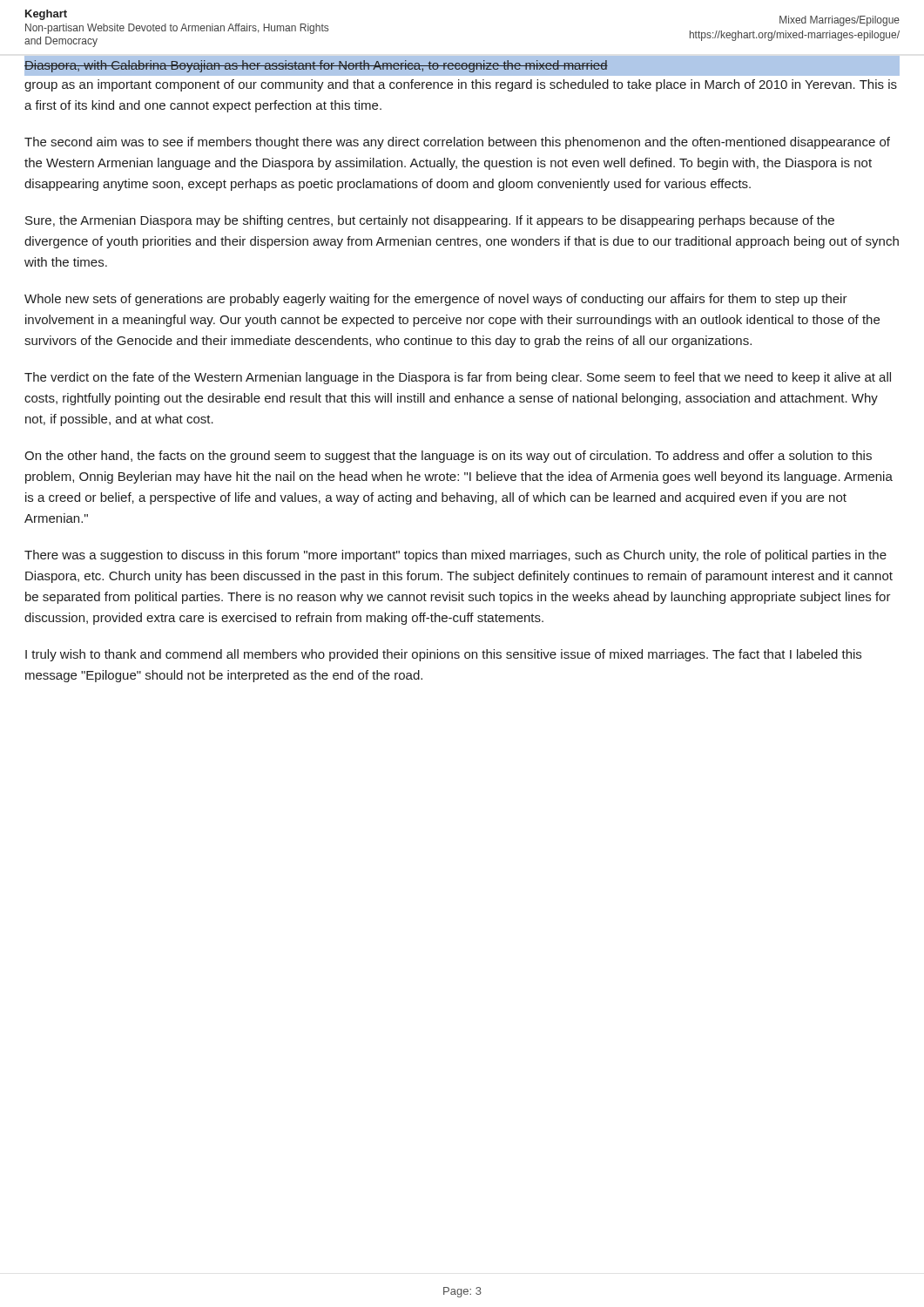This screenshot has width=924, height=1307.
Task: Locate the block of text that opens with "There was a suggestion"
Action: click(x=458, y=586)
